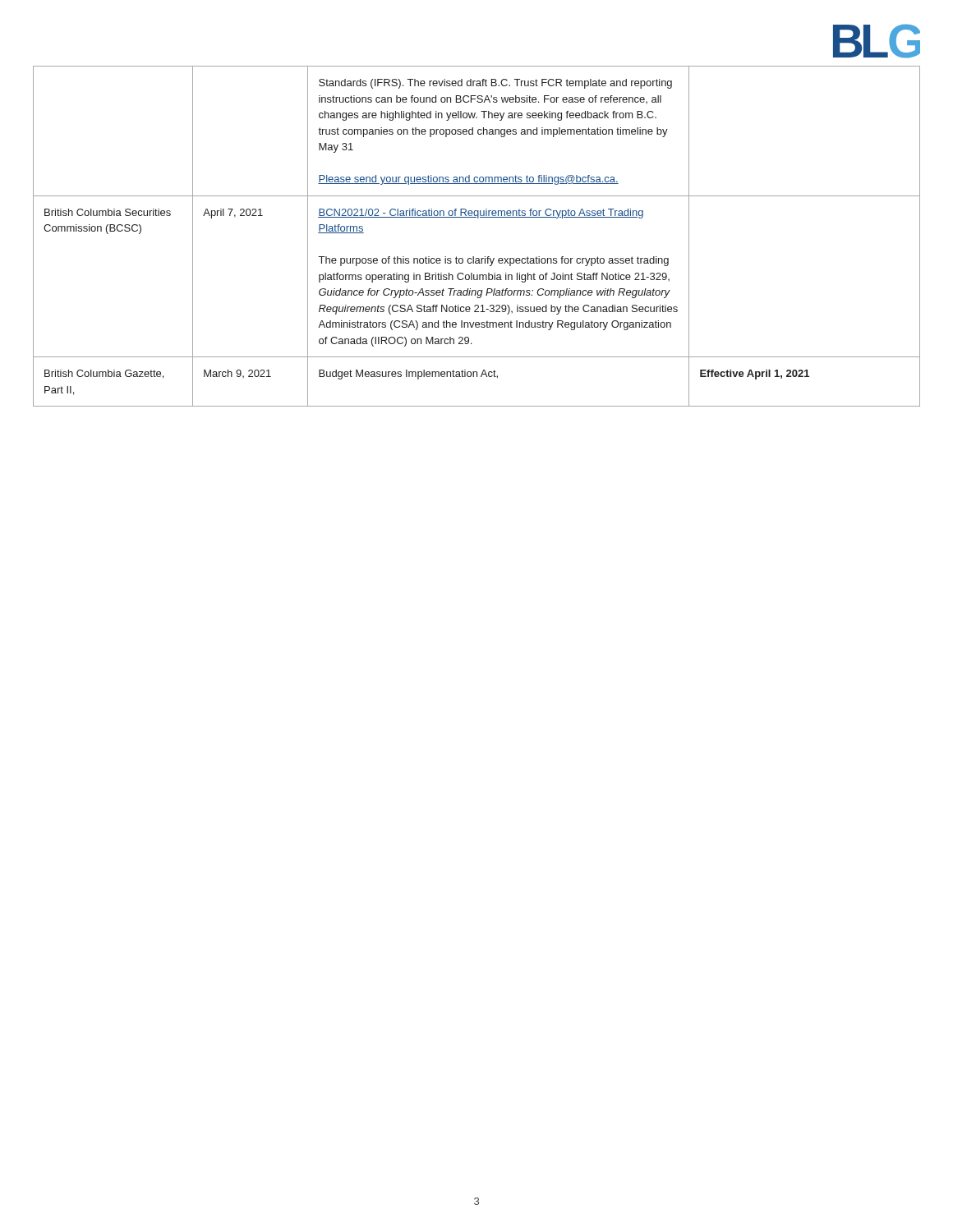Locate the logo

point(875,44)
